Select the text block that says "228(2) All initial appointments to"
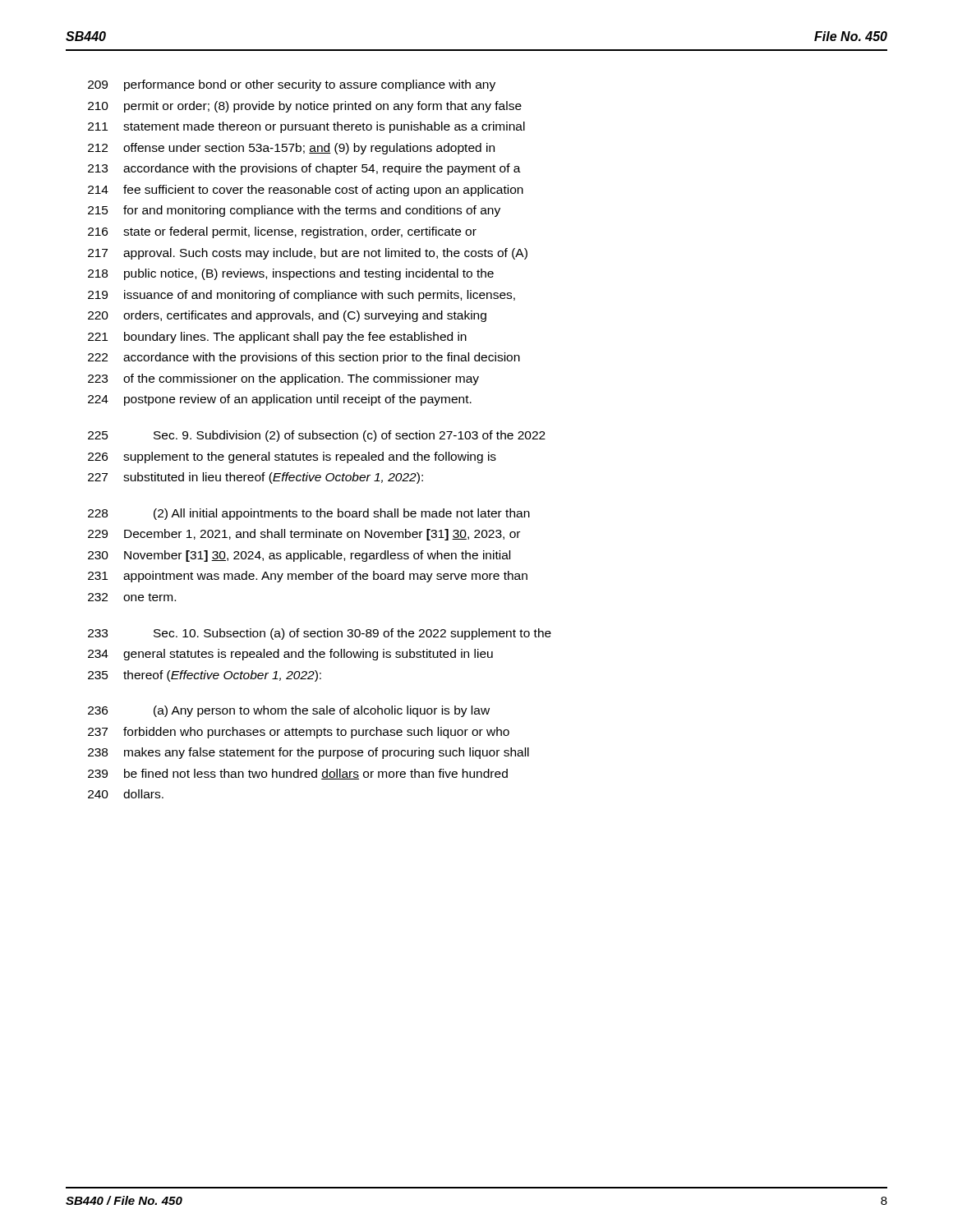 476,555
